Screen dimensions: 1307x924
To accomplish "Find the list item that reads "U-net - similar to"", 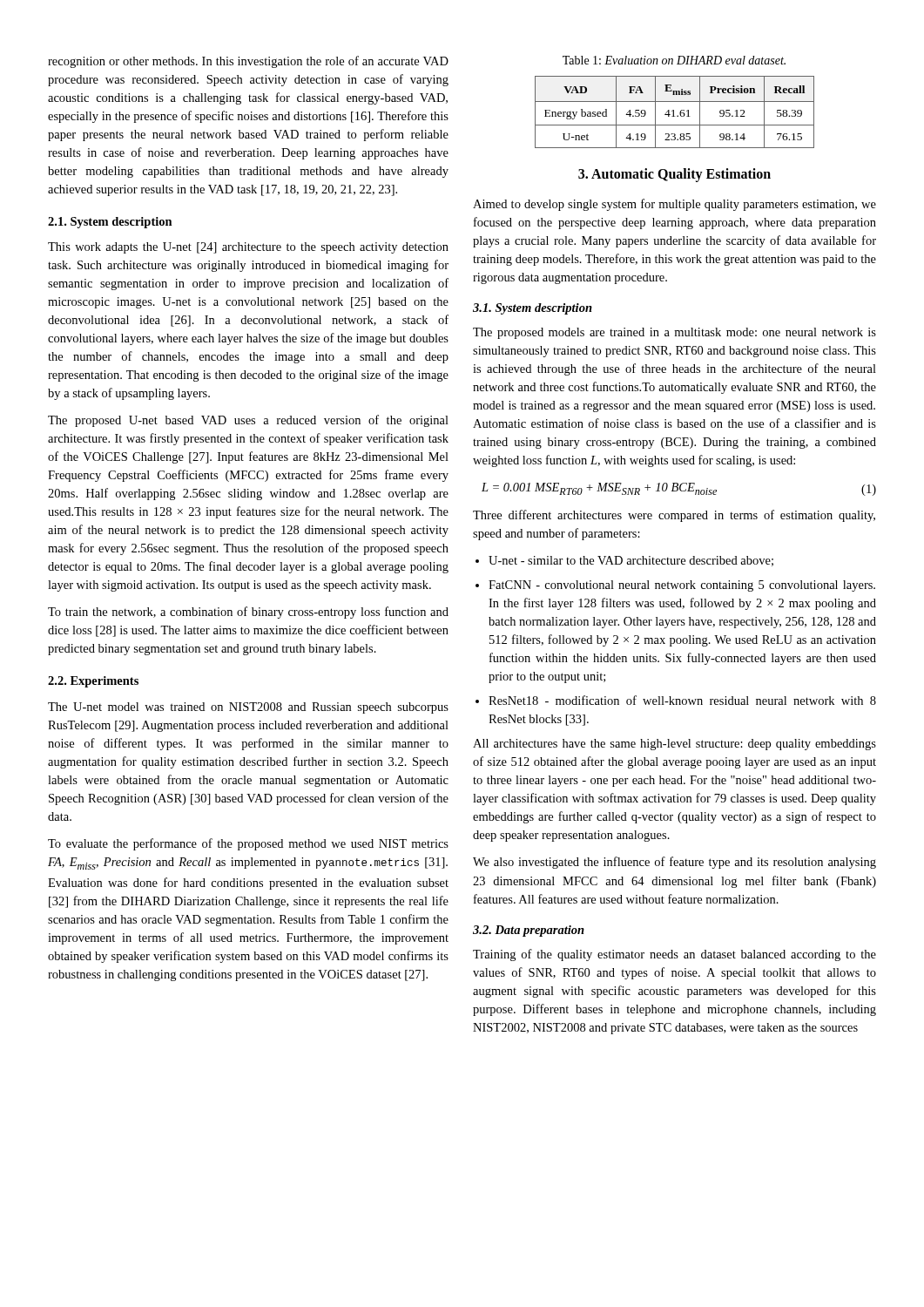I will click(631, 561).
